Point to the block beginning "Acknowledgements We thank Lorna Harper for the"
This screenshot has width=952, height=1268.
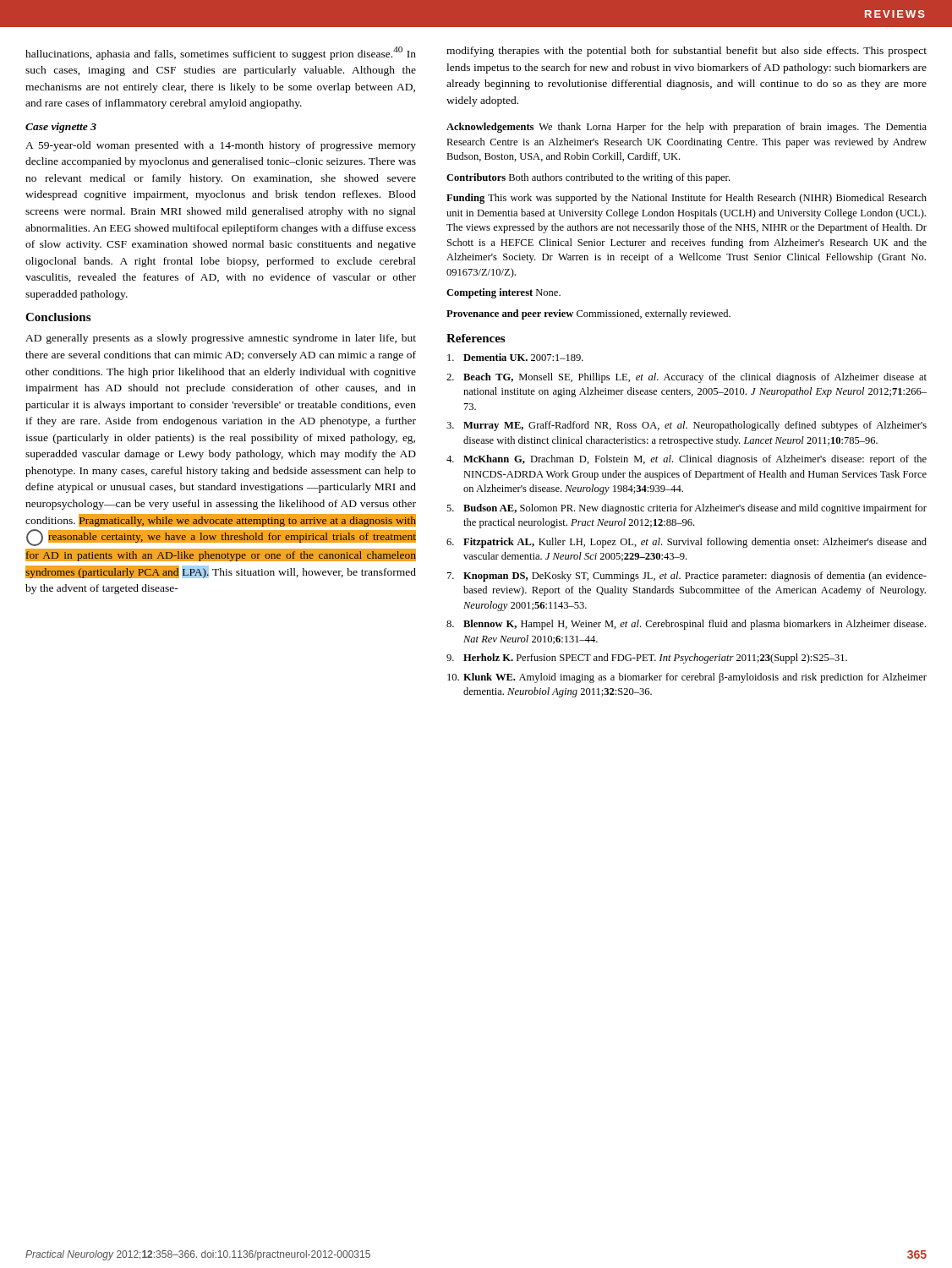tap(687, 142)
